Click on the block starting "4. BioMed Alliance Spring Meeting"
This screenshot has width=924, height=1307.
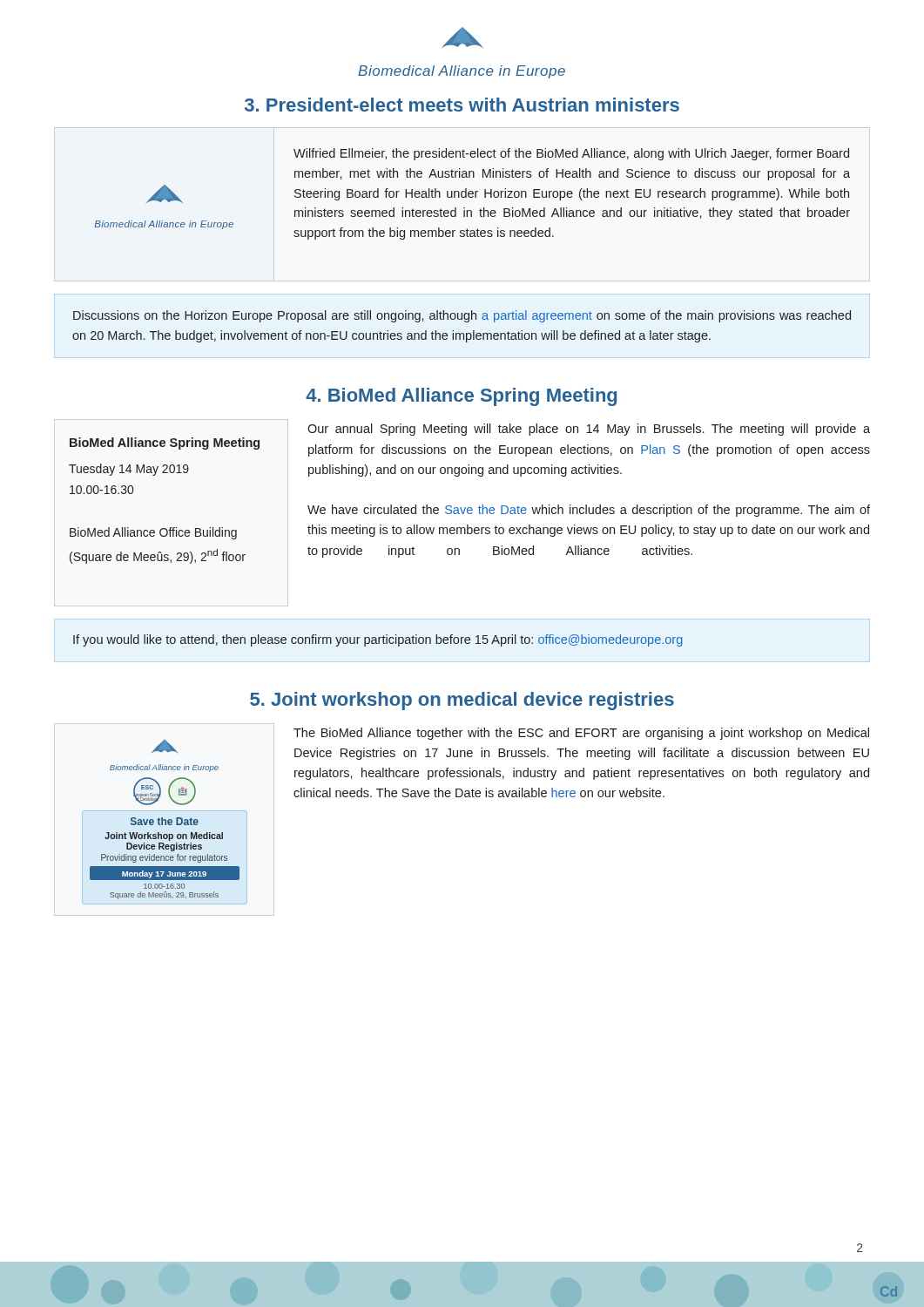point(462,395)
